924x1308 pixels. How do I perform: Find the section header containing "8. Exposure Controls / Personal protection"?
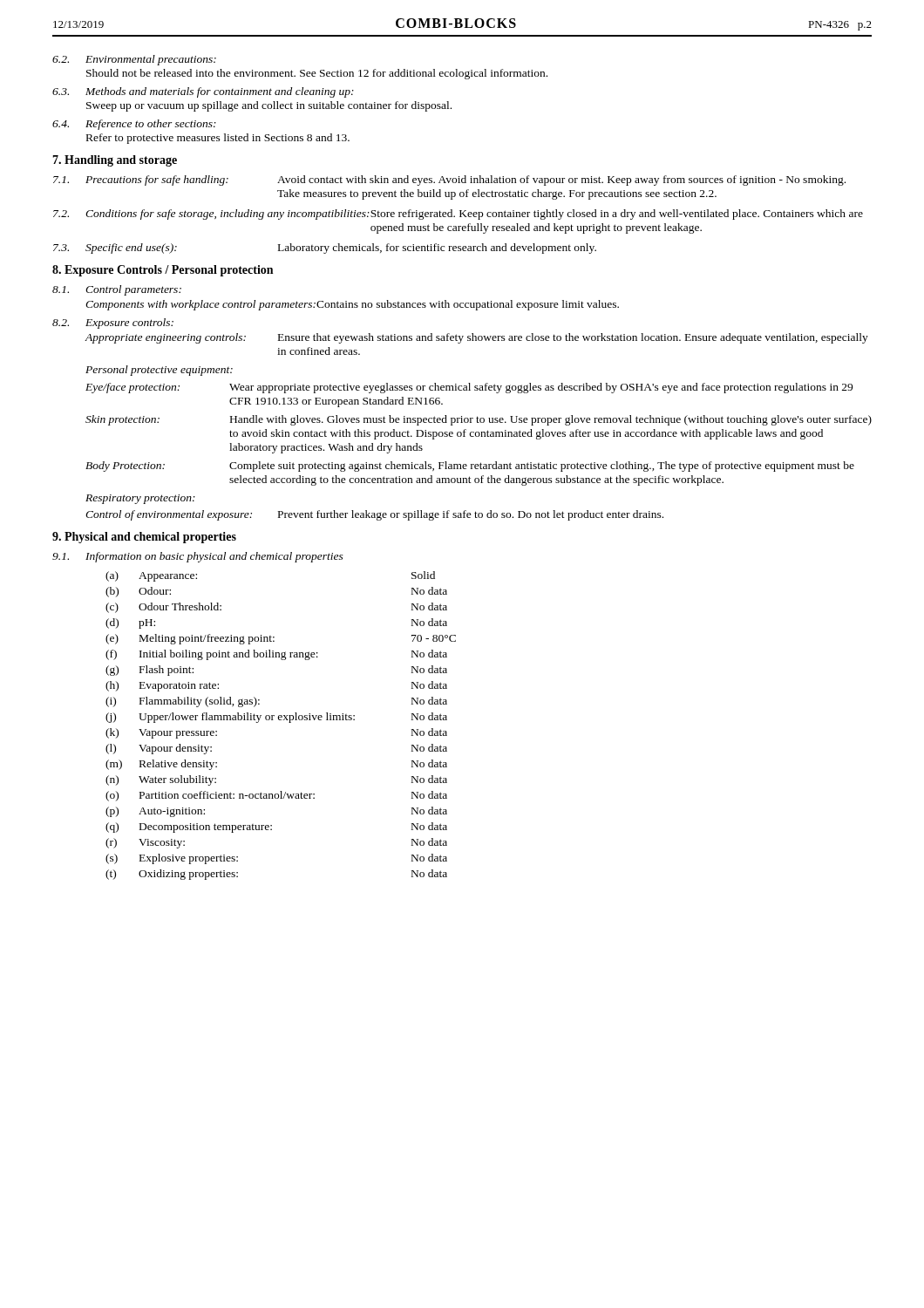click(x=163, y=270)
